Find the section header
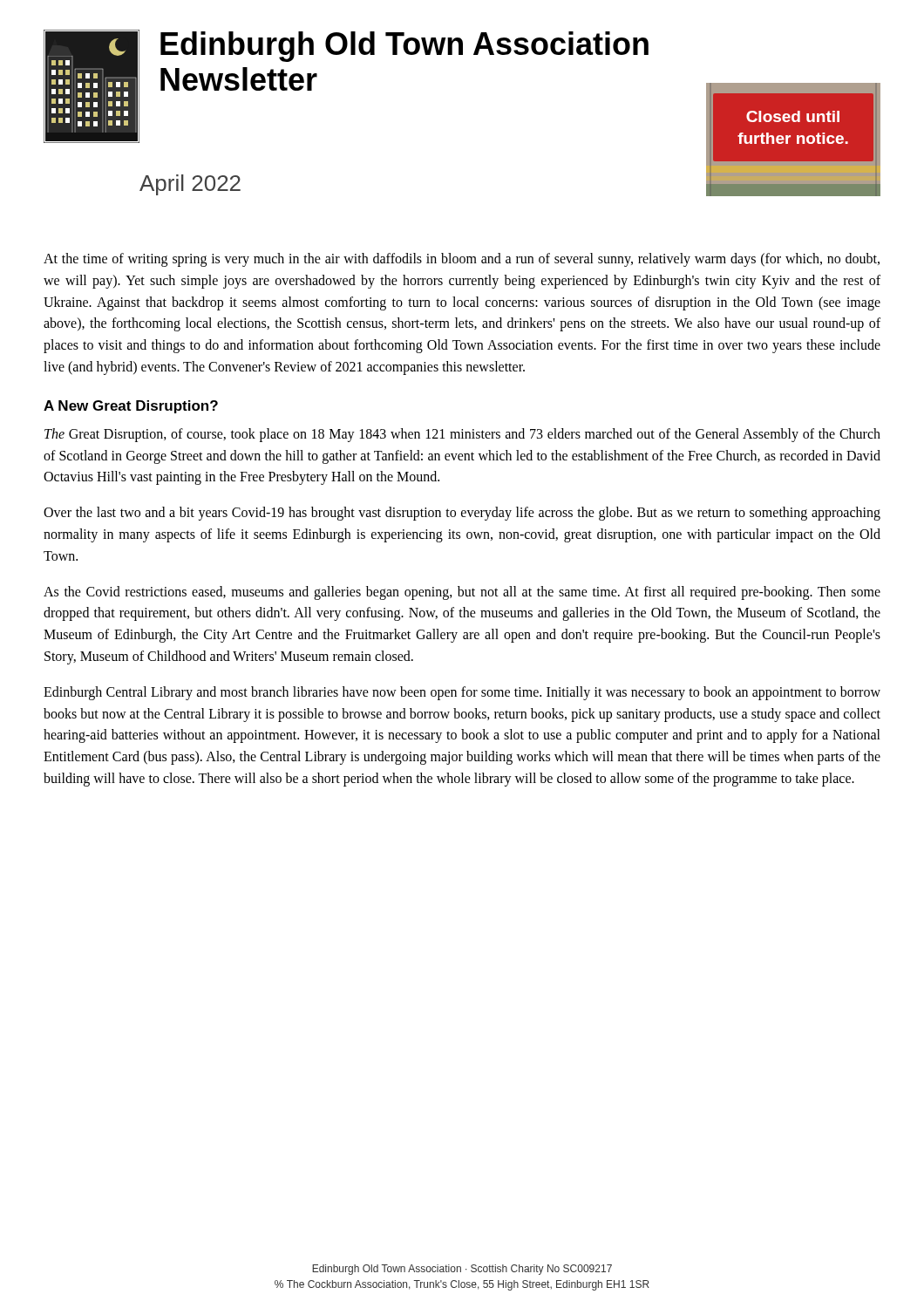Viewport: 924px width, 1308px height. [x=131, y=406]
